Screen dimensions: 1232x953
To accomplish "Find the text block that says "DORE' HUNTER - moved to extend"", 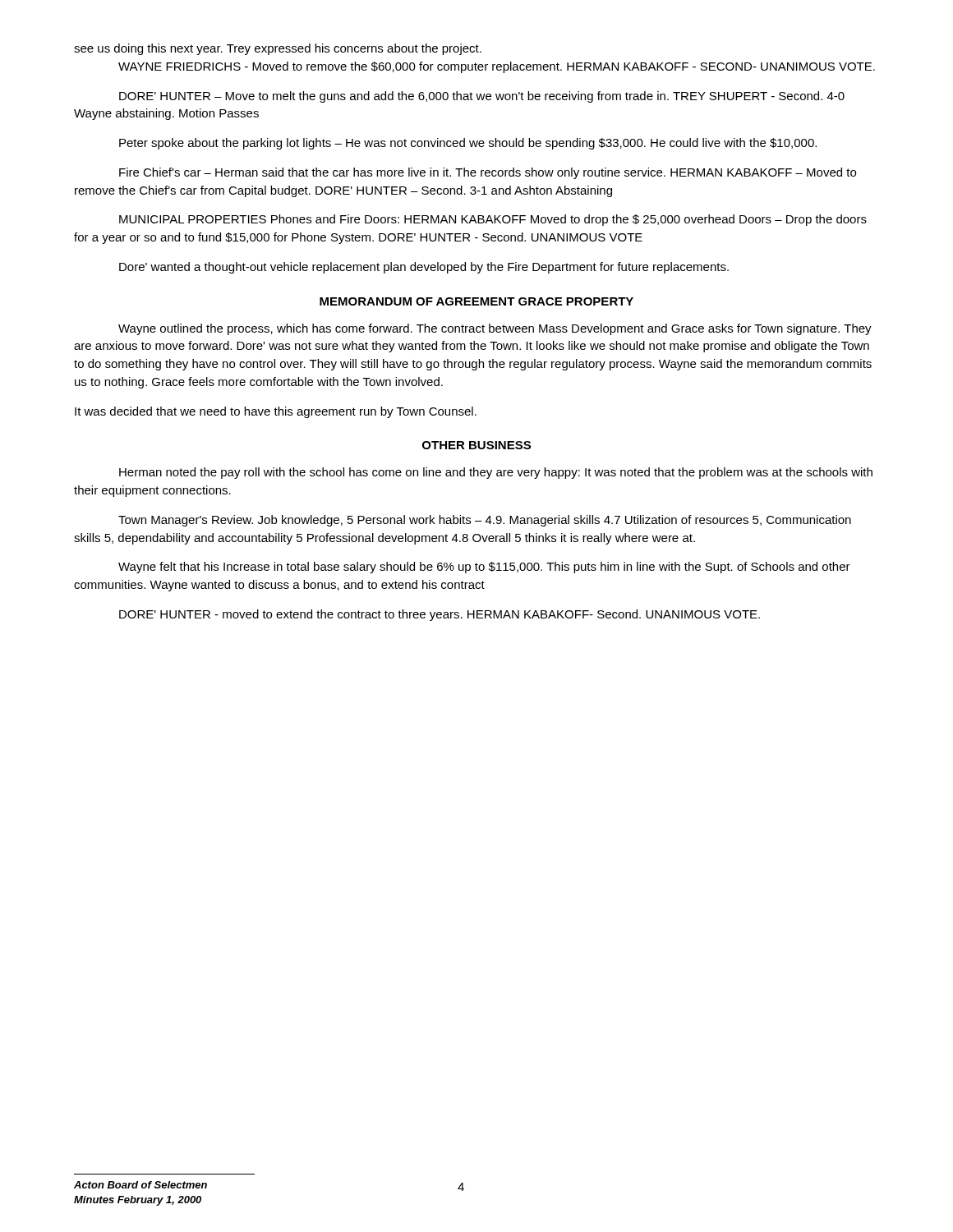I will pos(476,614).
